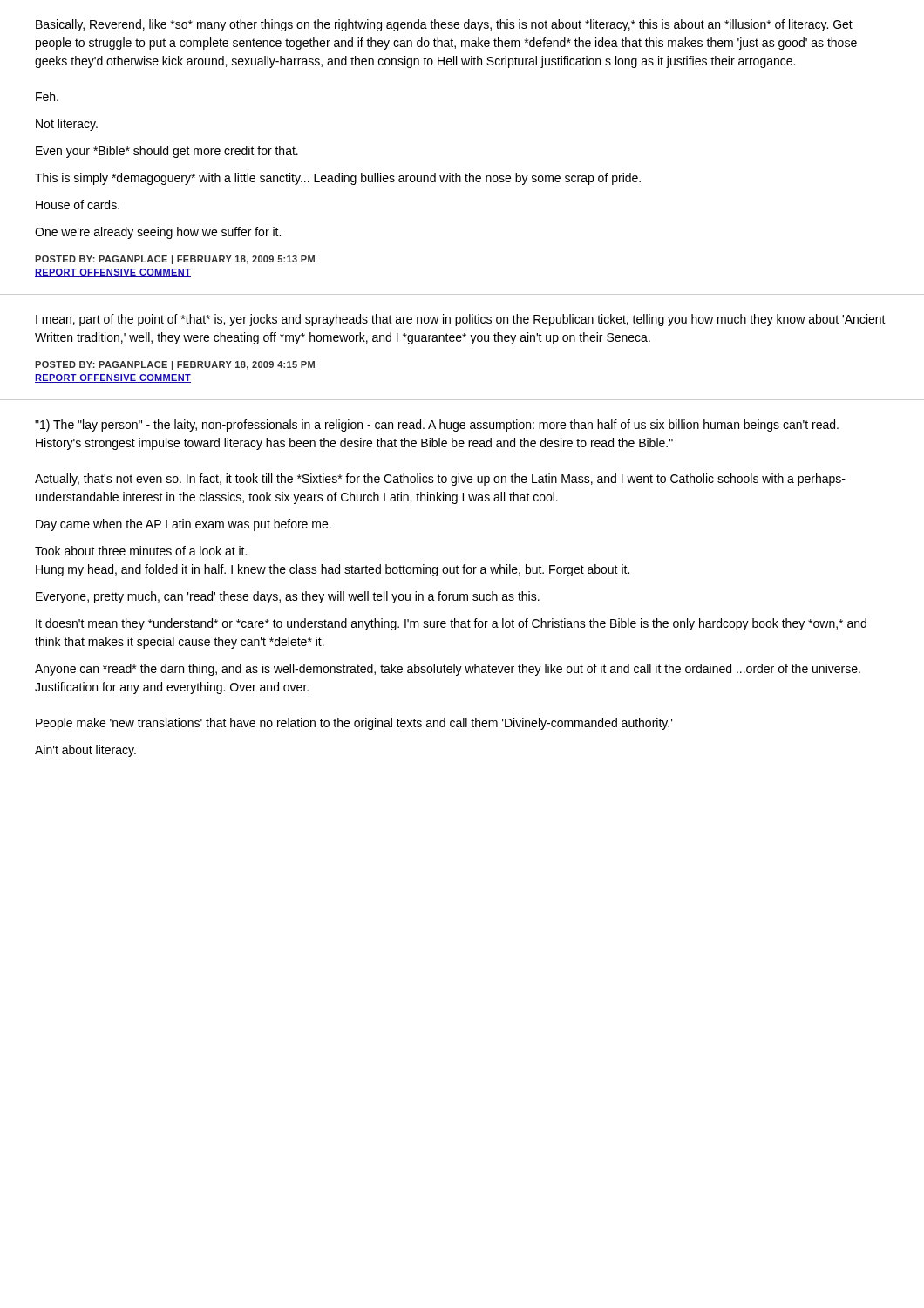Viewport: 924px width, 1308px height.
Task: Find the block on this page that starts "Actually, that's not even so. In fact,"
Action: click(440, 488)
